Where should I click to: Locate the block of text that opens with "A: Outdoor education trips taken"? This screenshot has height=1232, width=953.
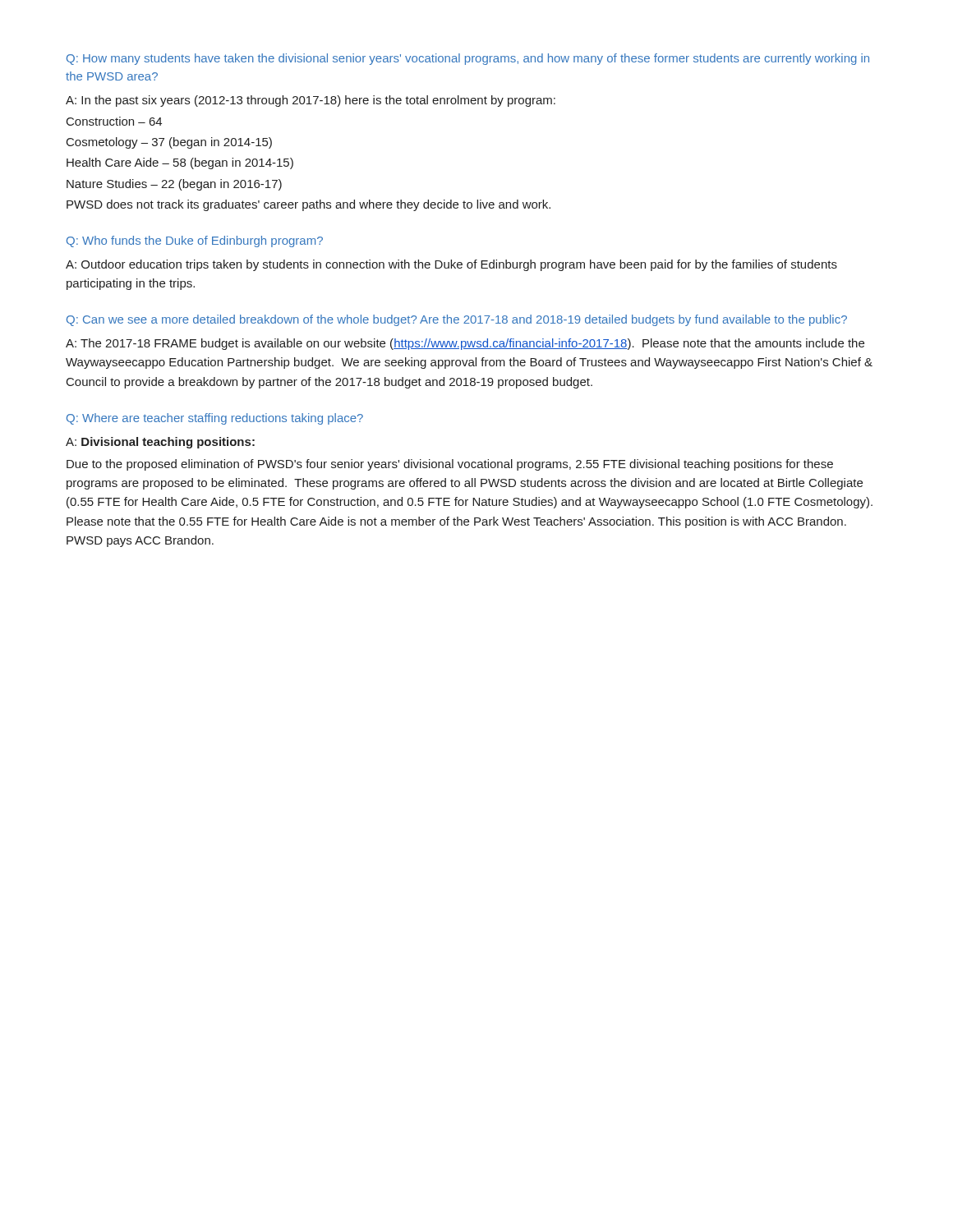(x=451, y=273)
